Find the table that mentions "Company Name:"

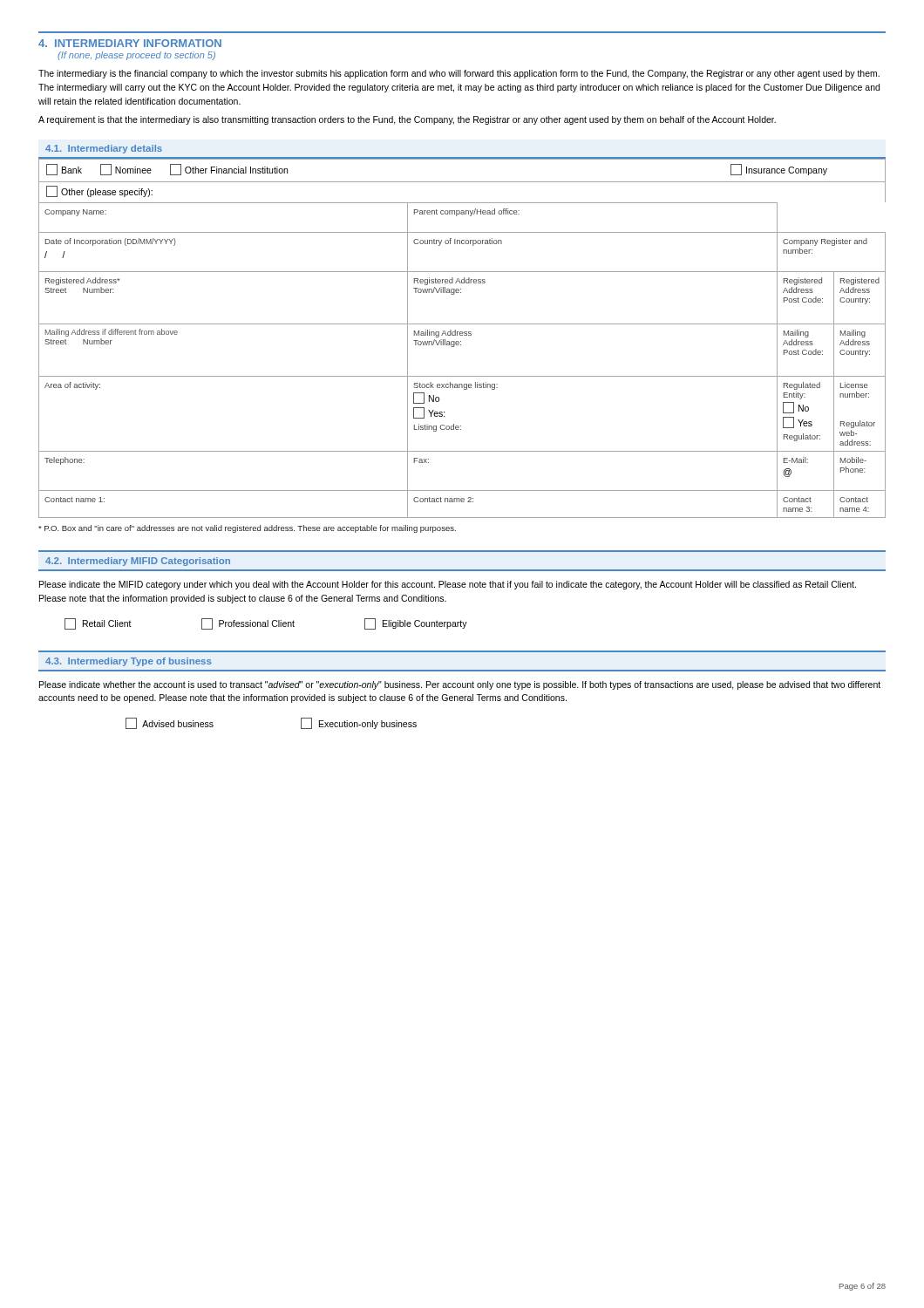(462, 338)
